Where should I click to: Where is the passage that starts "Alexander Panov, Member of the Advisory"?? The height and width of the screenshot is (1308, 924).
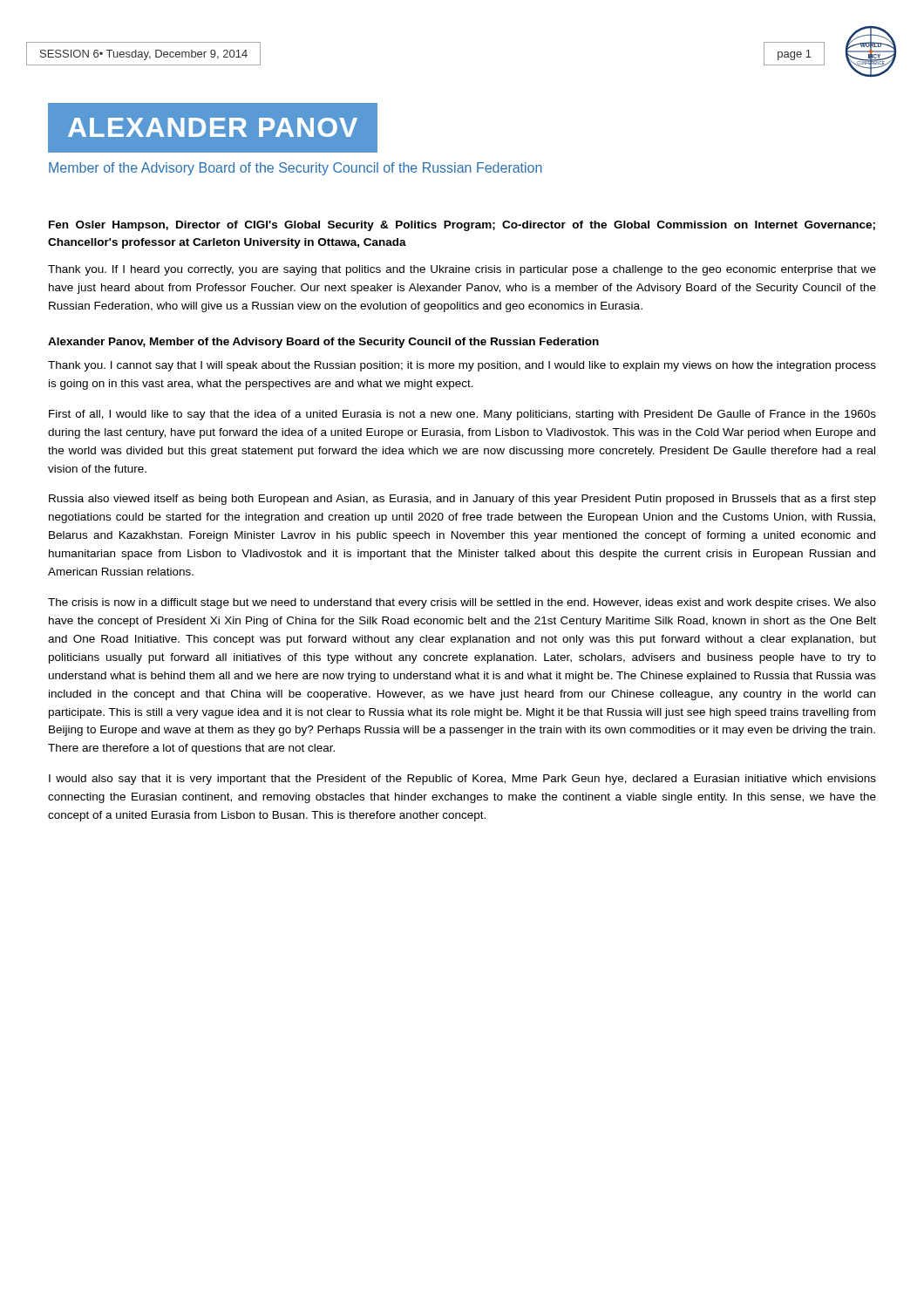pyautogui.click(x=462, y=341)
